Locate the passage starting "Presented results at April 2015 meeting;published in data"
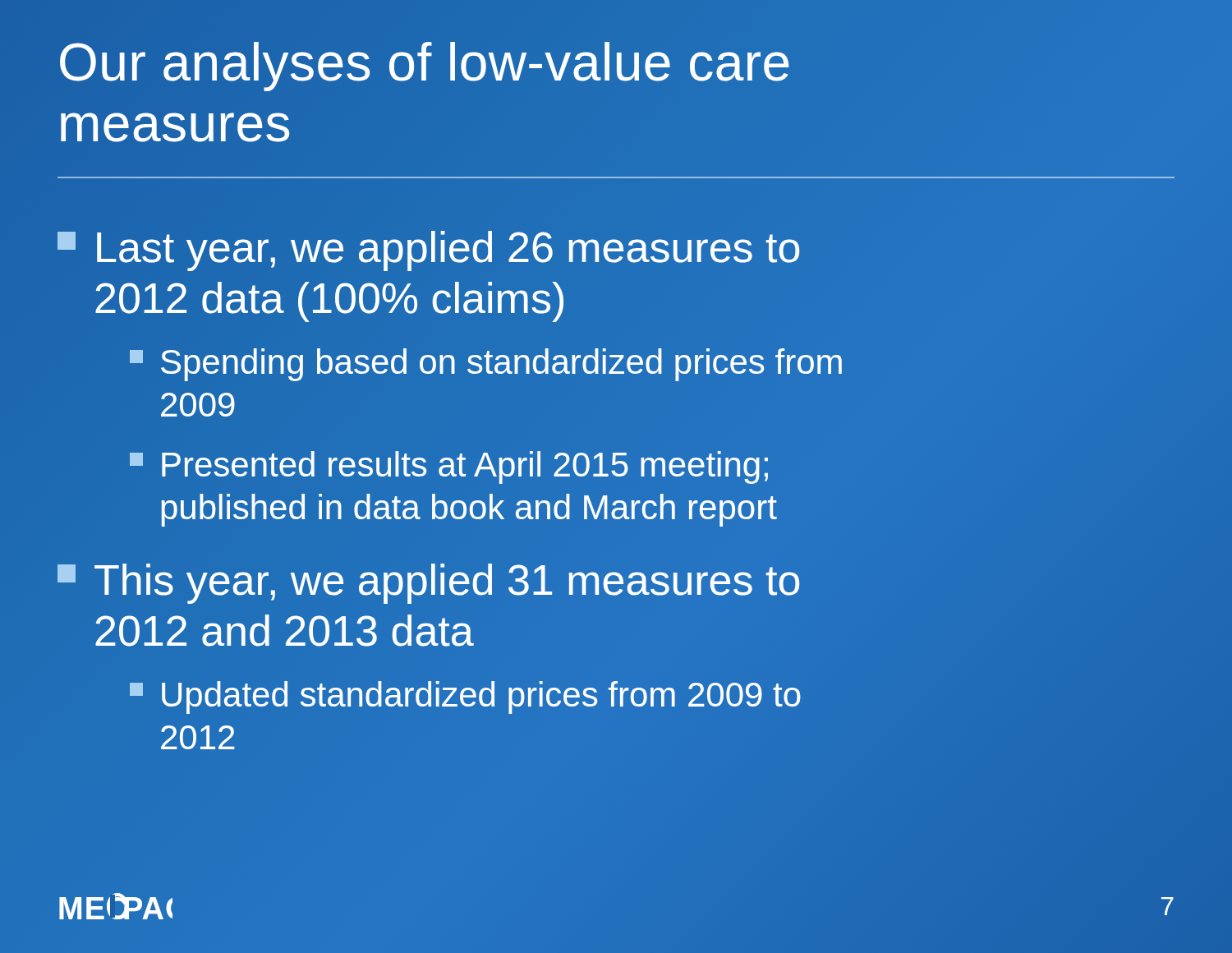Image resolution: width=1232 pixels, height=953 pixels. 453,487
